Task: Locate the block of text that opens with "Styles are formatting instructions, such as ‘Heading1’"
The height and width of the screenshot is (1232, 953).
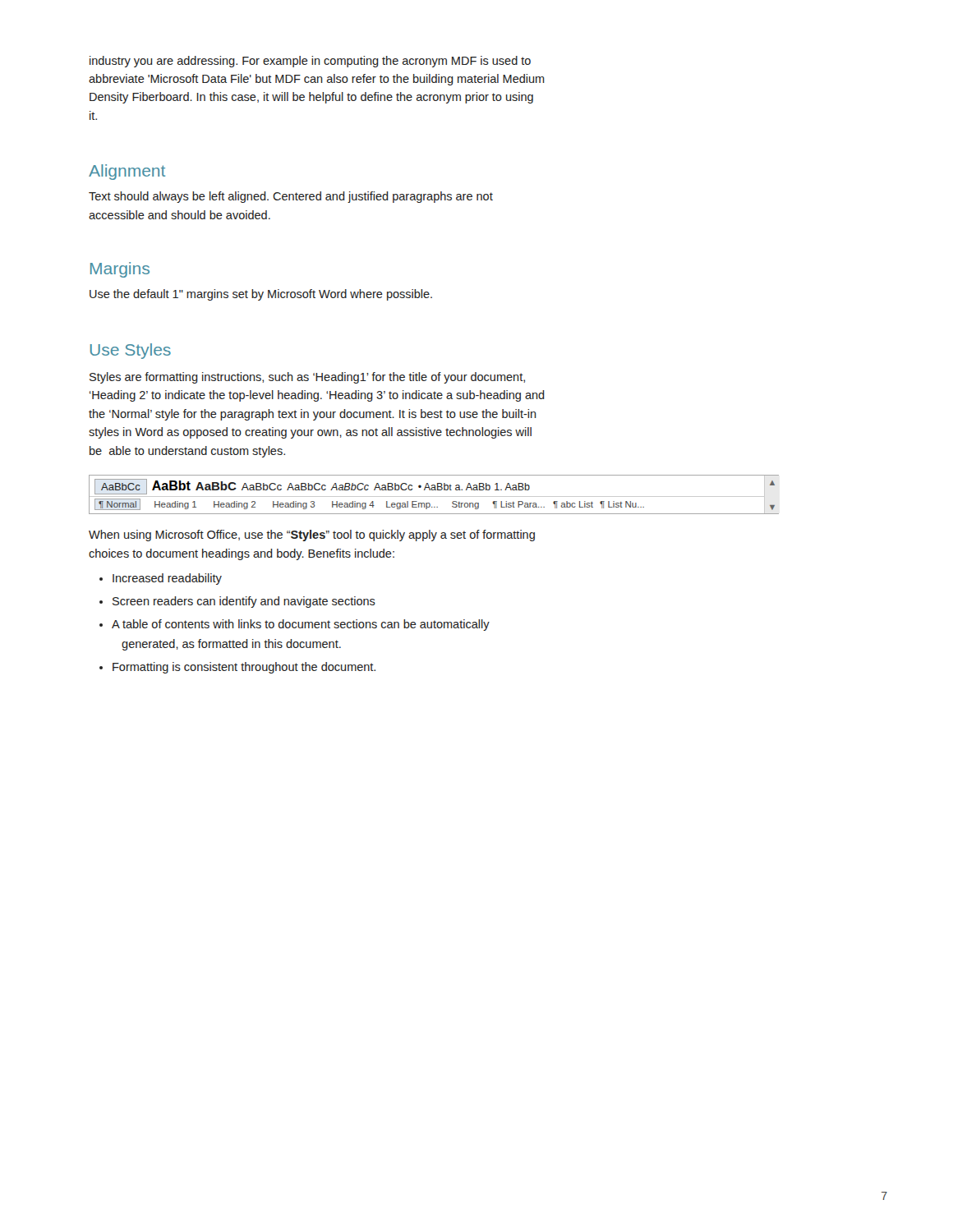Action: pyautogui.click(x=442, y=414)
